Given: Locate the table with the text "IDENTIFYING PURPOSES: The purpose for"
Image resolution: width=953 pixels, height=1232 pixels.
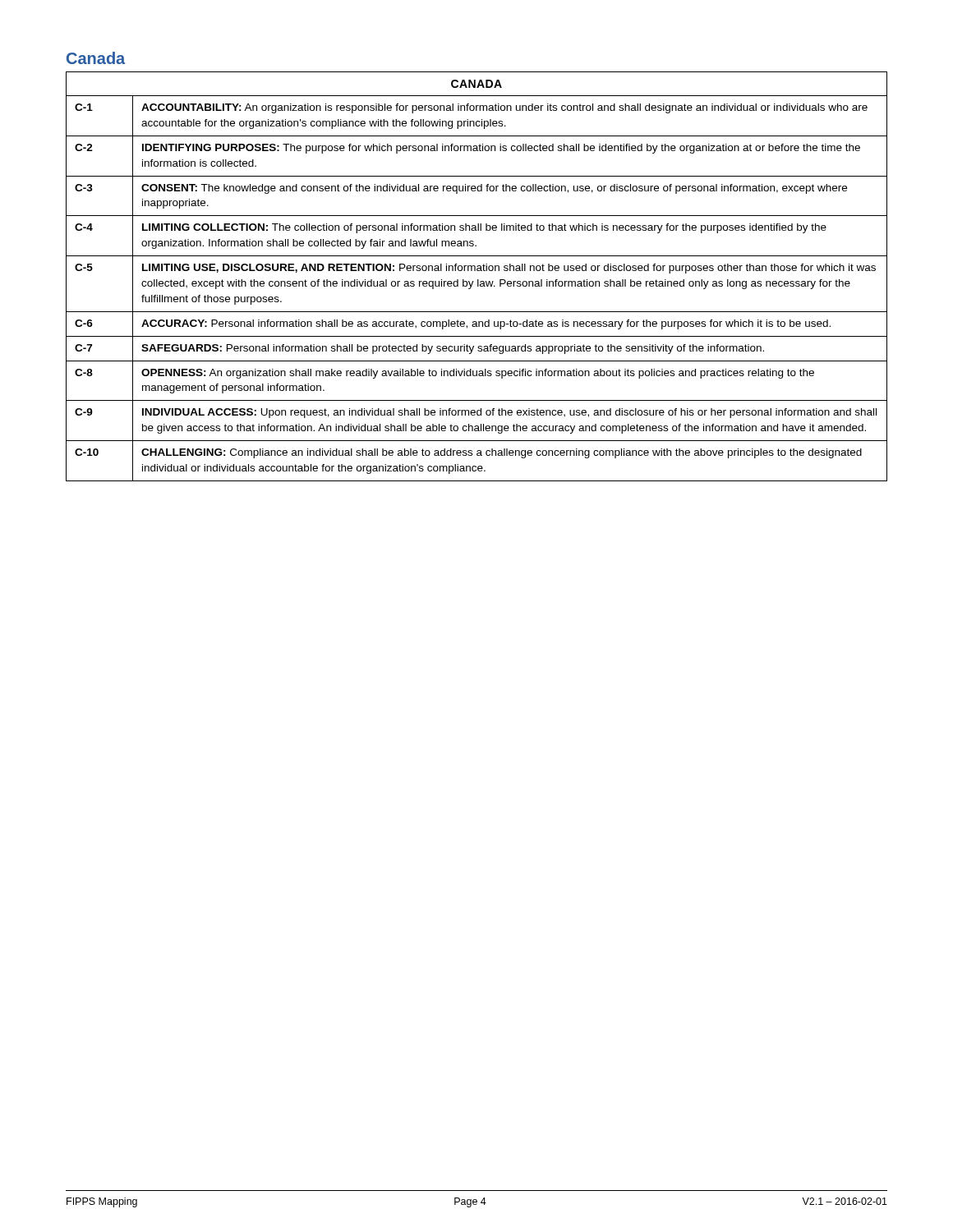Looking at the screenshot, I should point(476,276).
